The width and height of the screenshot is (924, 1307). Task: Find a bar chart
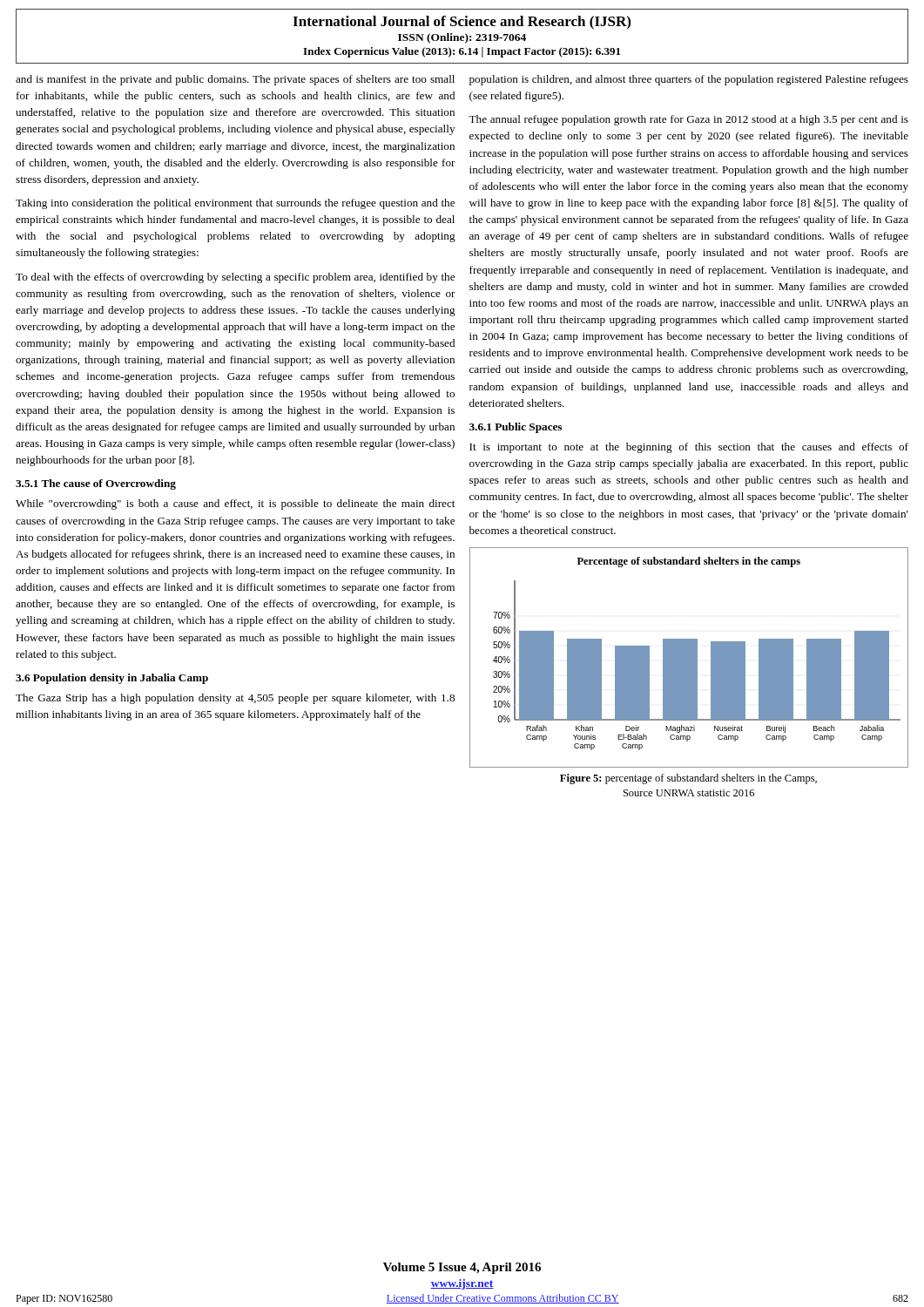pyautogui.click(x=689, y=657)
